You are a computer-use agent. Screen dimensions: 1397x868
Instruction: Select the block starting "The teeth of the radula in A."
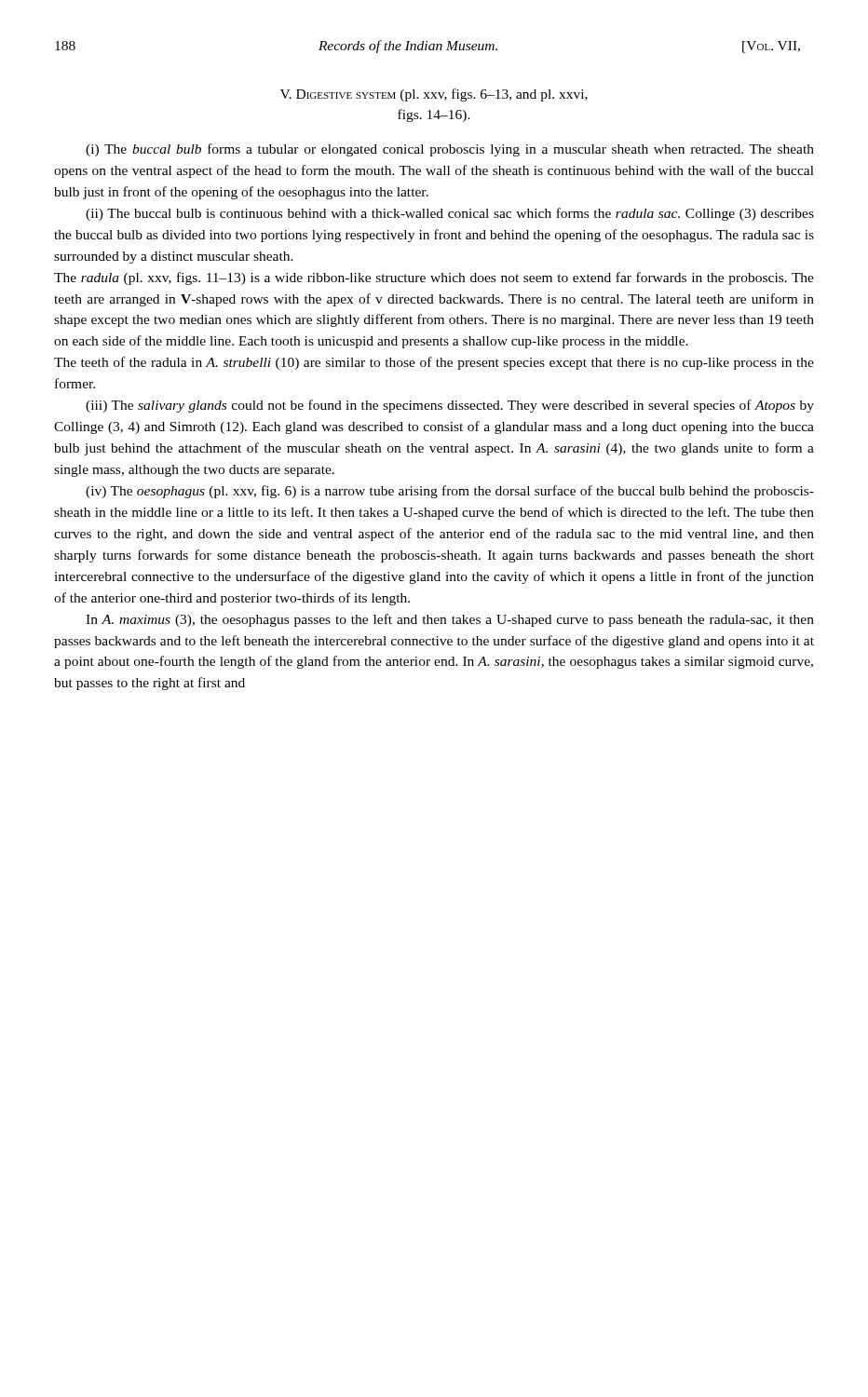(434, 374)
